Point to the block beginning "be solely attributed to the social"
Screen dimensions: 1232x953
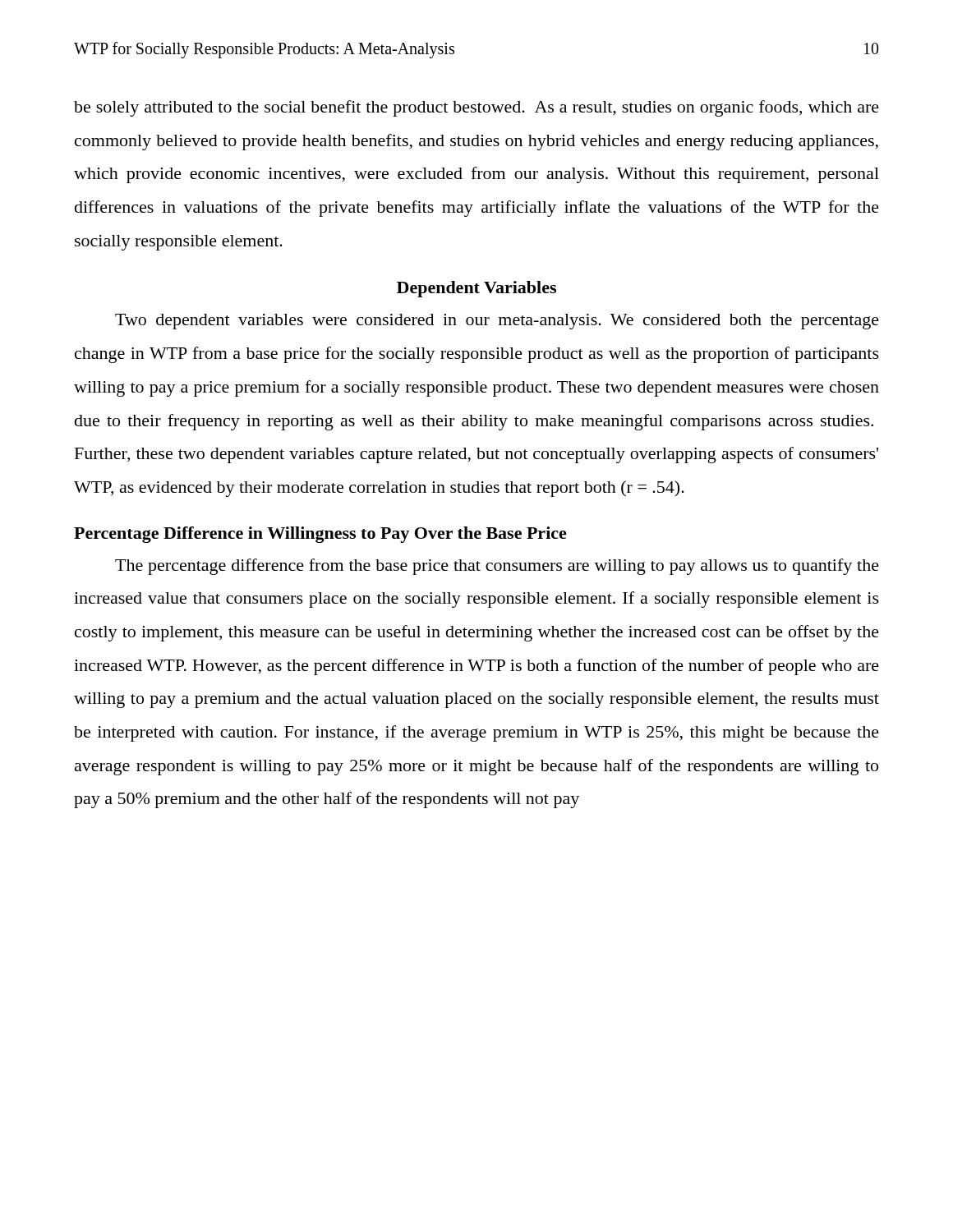(476, 173)
